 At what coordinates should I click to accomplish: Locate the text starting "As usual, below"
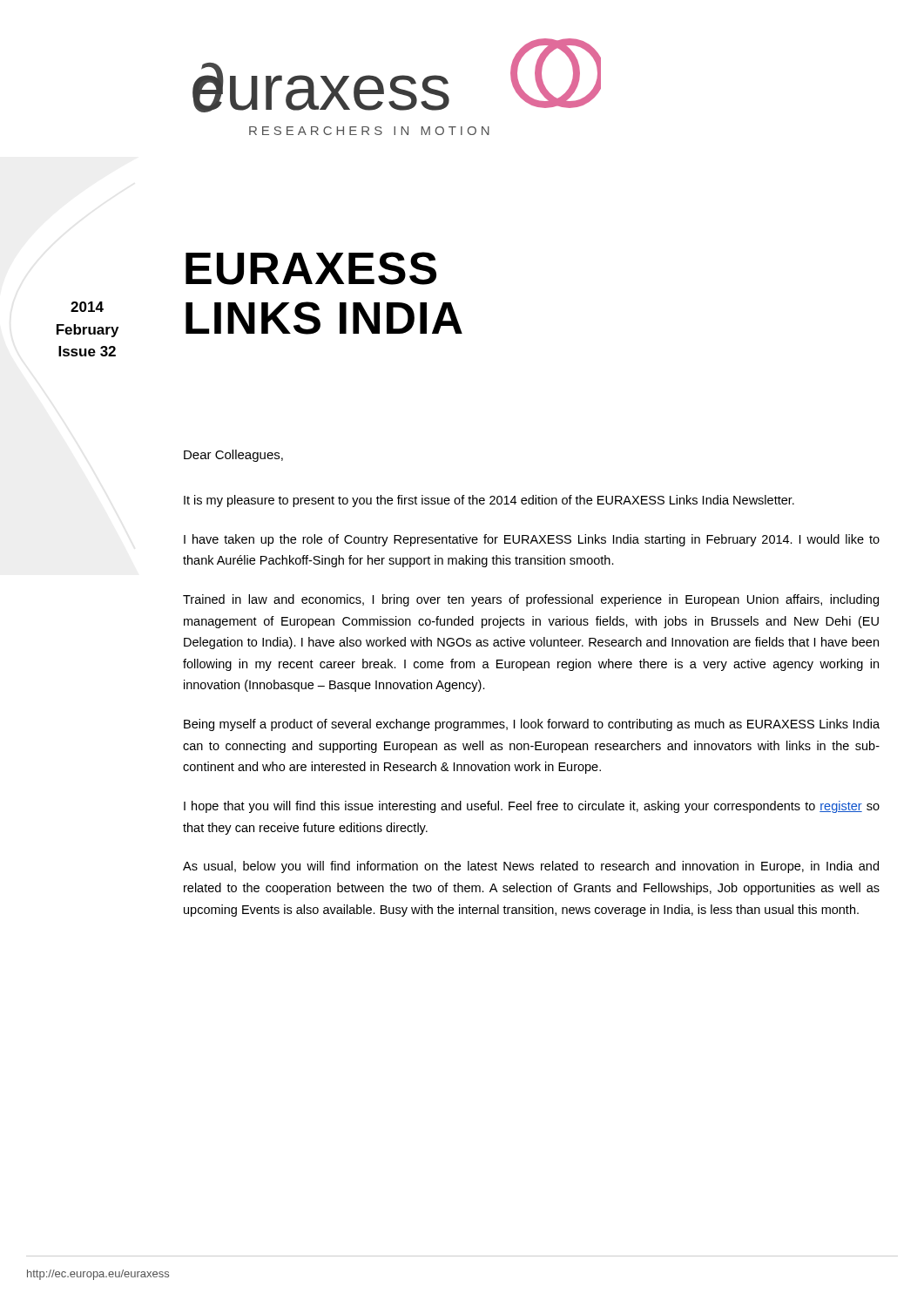point(531,888)
